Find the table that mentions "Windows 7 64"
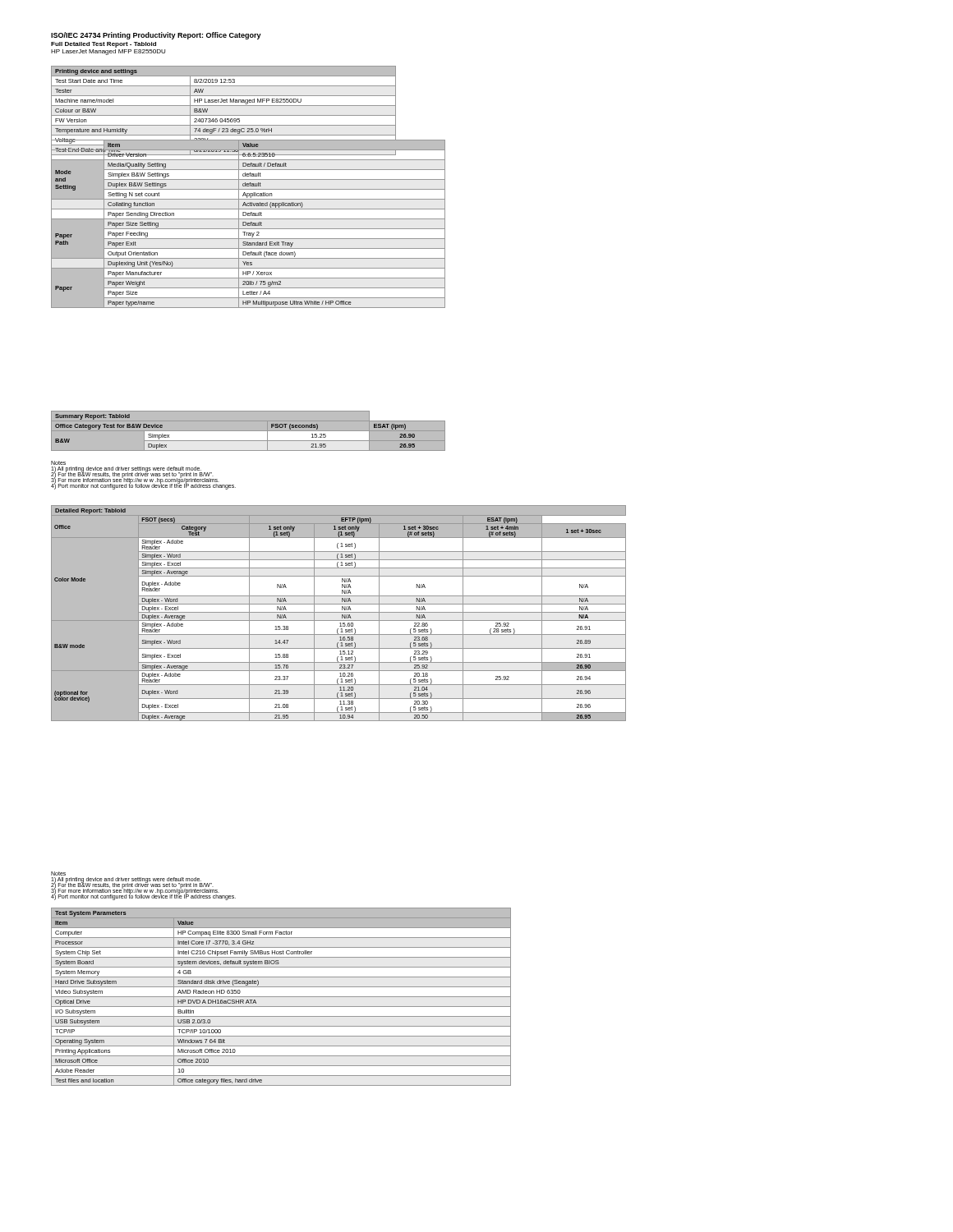The height and width of the screenshot is (1232, 953). click(281, 997)
